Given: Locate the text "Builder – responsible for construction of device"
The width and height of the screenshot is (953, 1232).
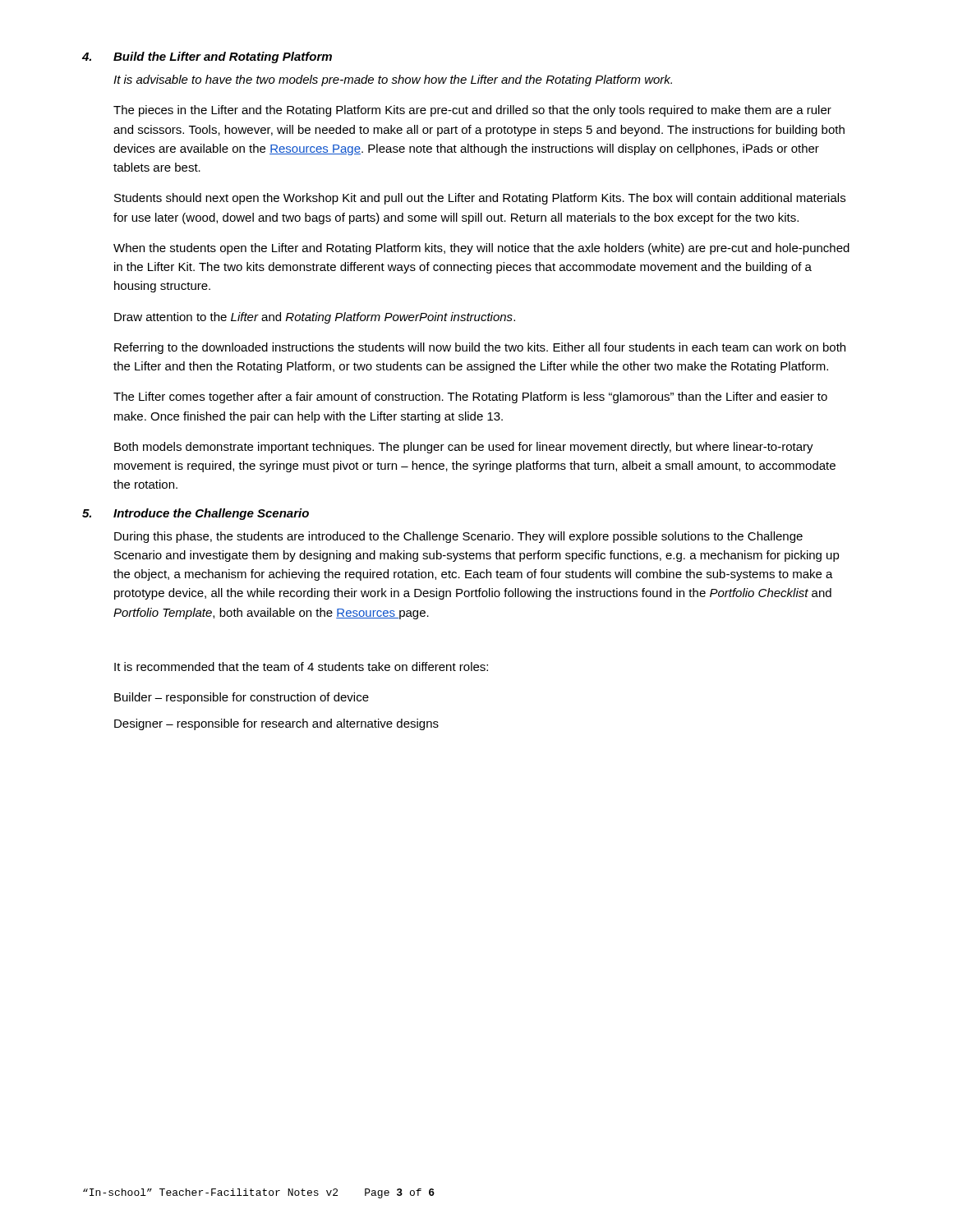Looking at the screenshot, I should tap(241, 697).
